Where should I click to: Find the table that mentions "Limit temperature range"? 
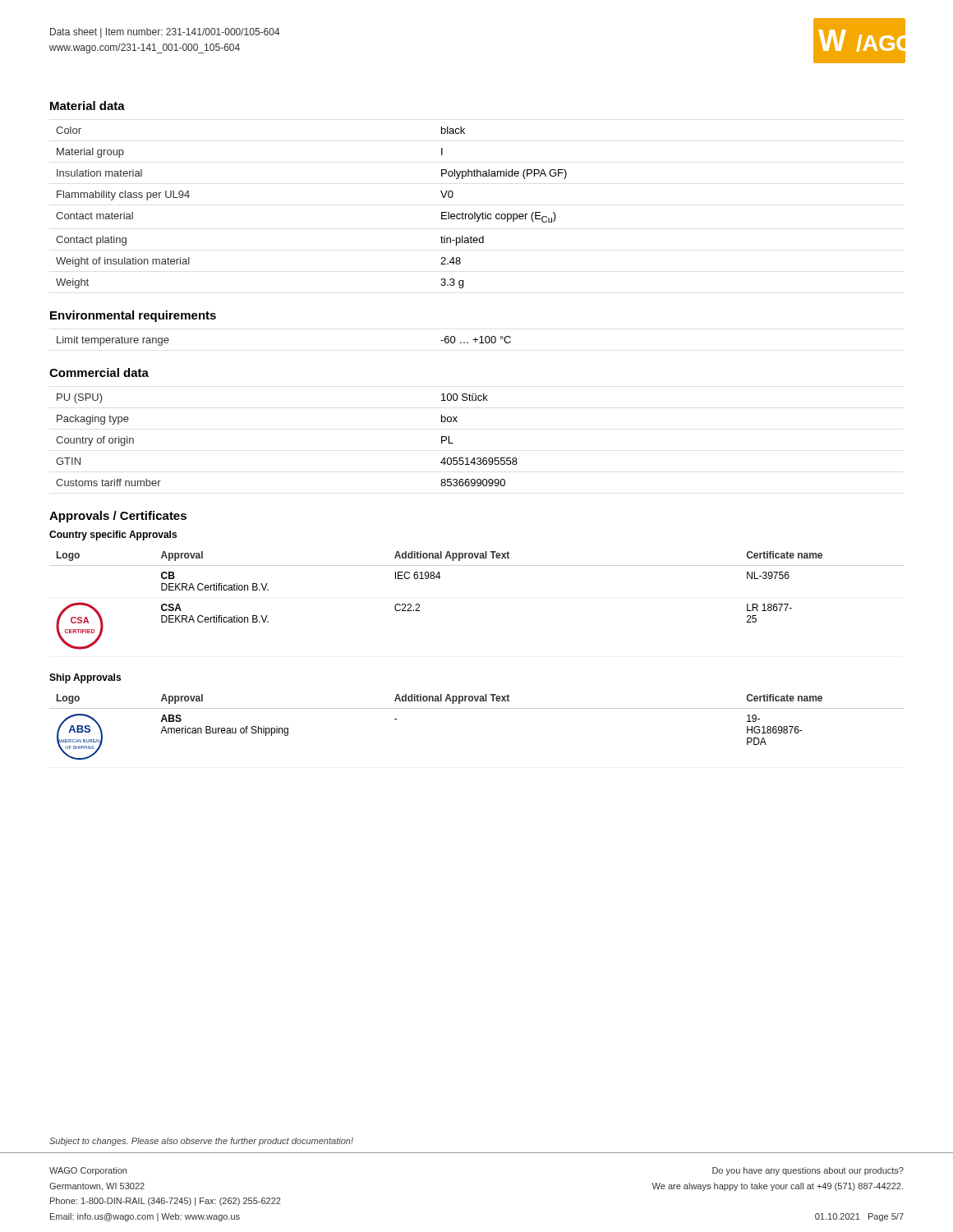[476, 339]
